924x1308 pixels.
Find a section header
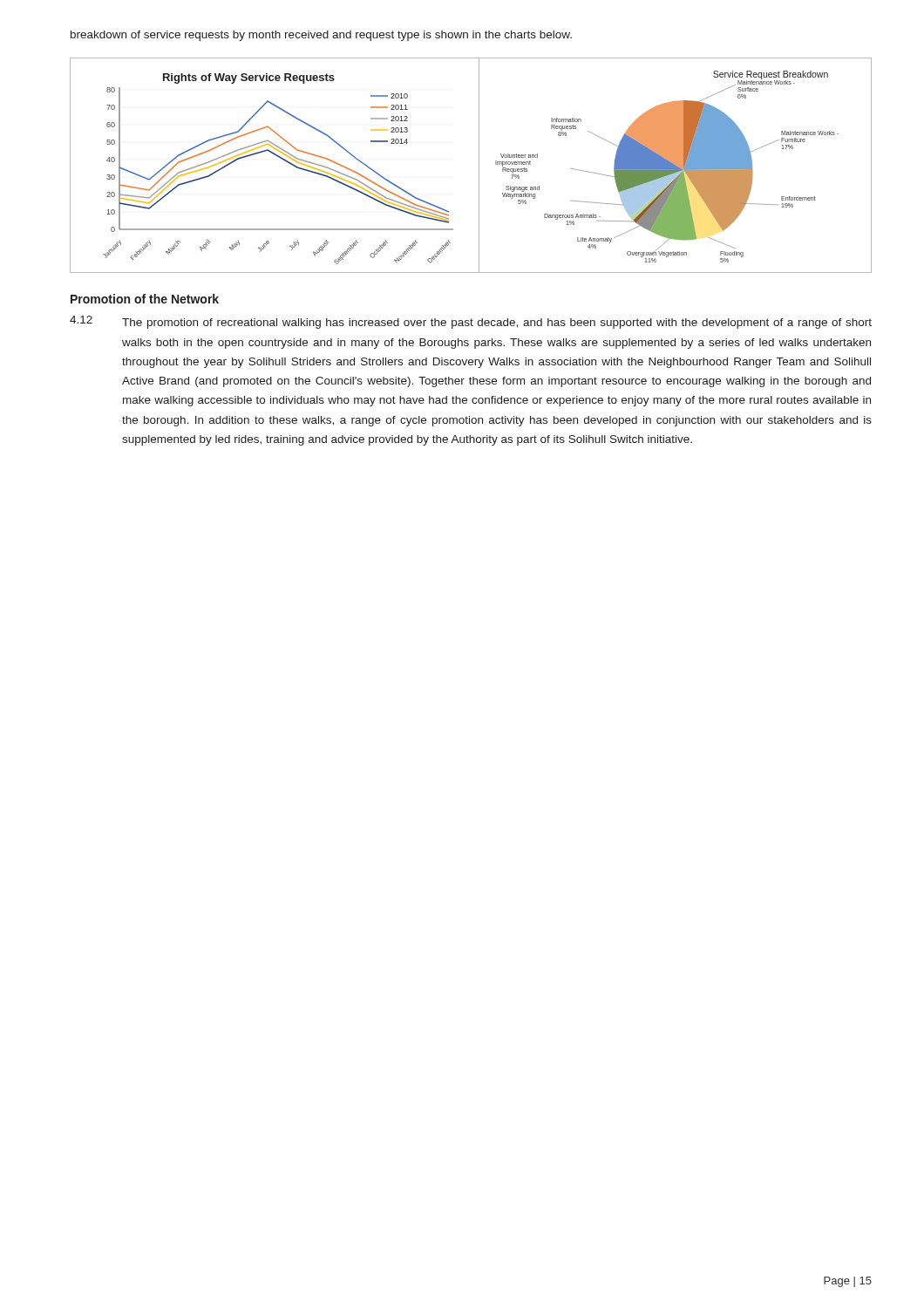144,299
